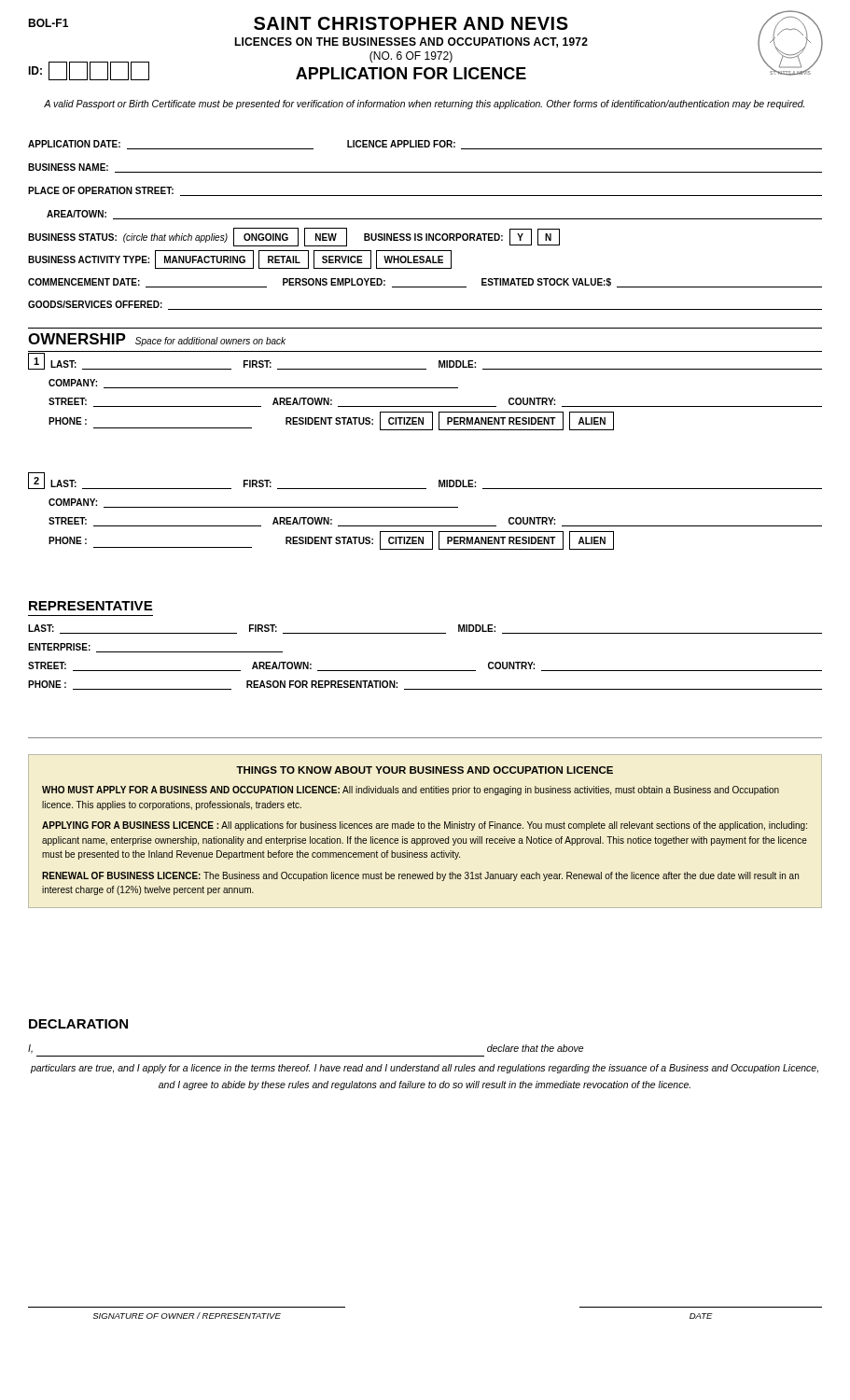Point to the region starting "COMMENCEMENT DATE: PERSONS EMPLOYED: ESTIMATED"
Image resolution: width=850 pixels, height=1400 pixels.
point(425,280)
